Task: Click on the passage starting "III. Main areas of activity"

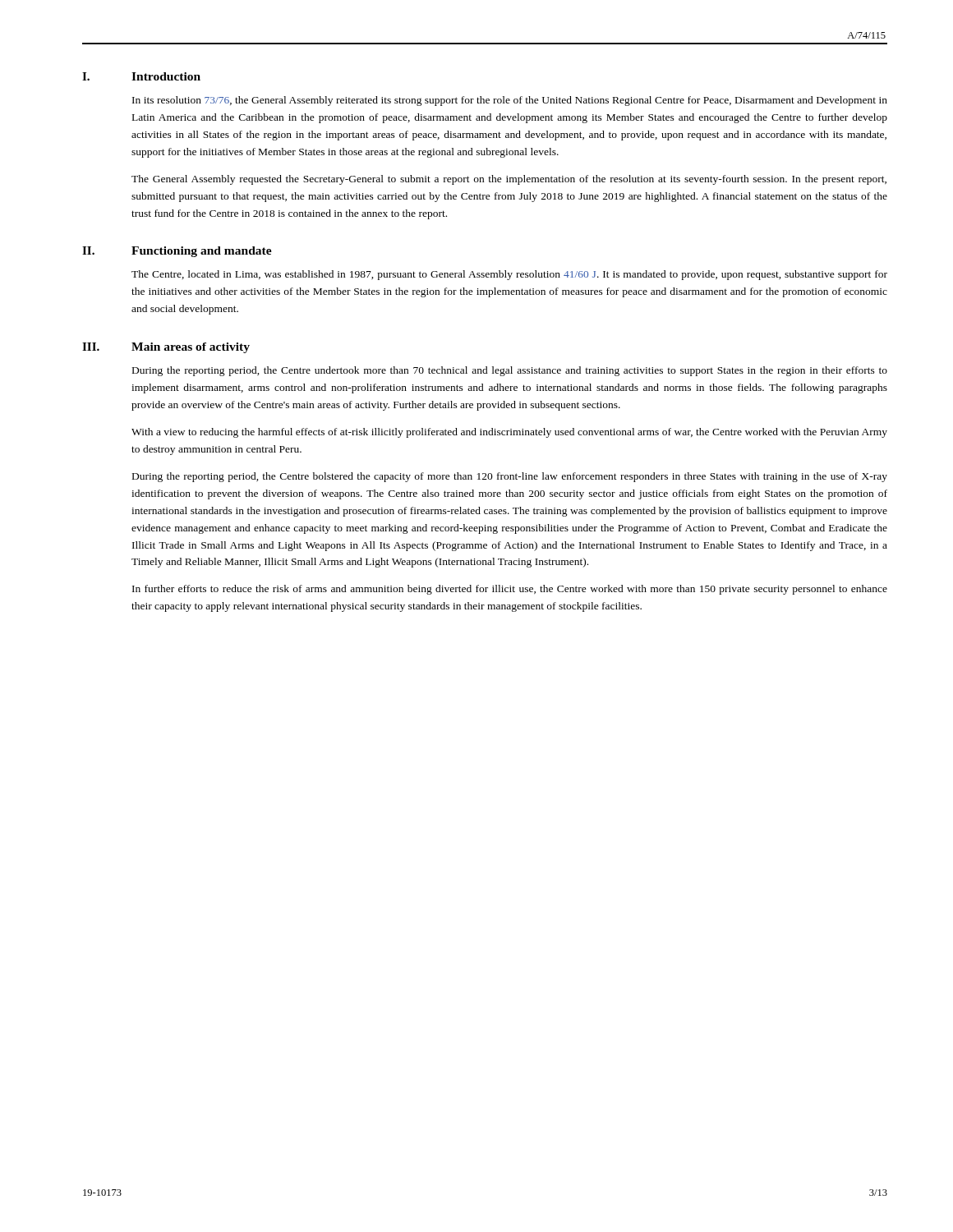Action: (x=166, y=347)
